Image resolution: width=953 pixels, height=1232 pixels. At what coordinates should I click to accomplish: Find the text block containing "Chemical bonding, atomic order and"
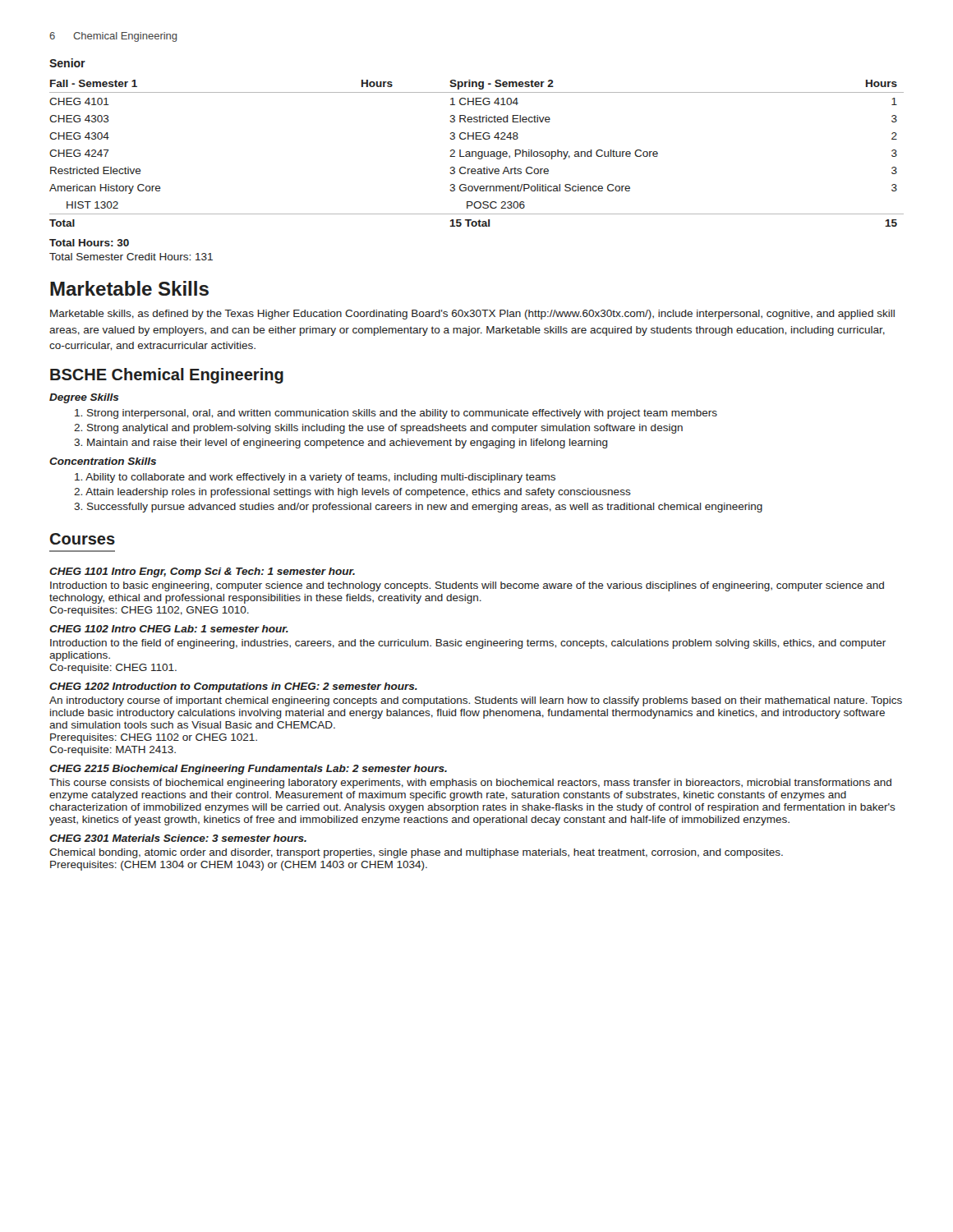[416, 858]
